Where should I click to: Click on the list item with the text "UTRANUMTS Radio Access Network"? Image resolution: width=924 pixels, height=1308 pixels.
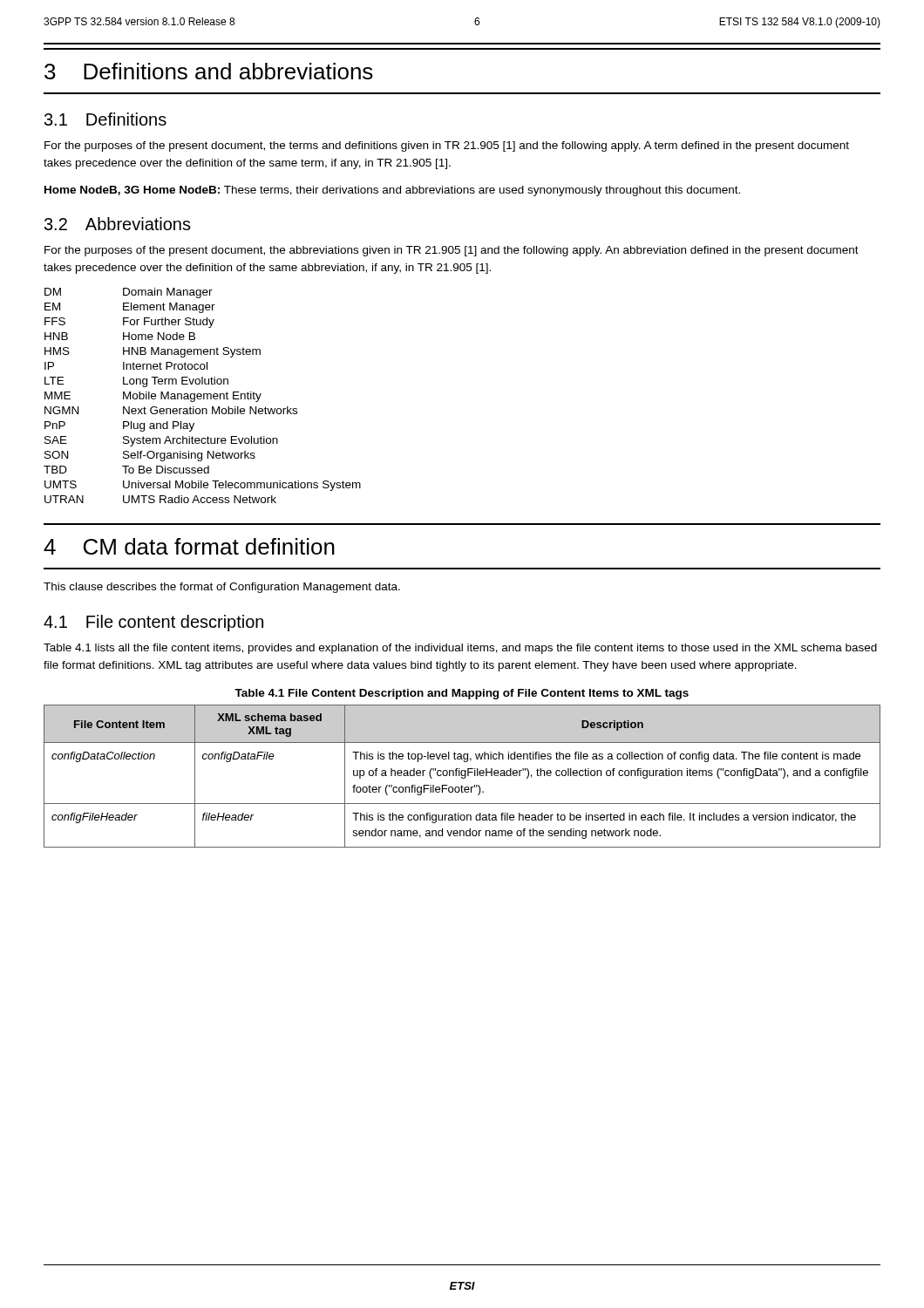pyautogui.click(x=160, y=499)
